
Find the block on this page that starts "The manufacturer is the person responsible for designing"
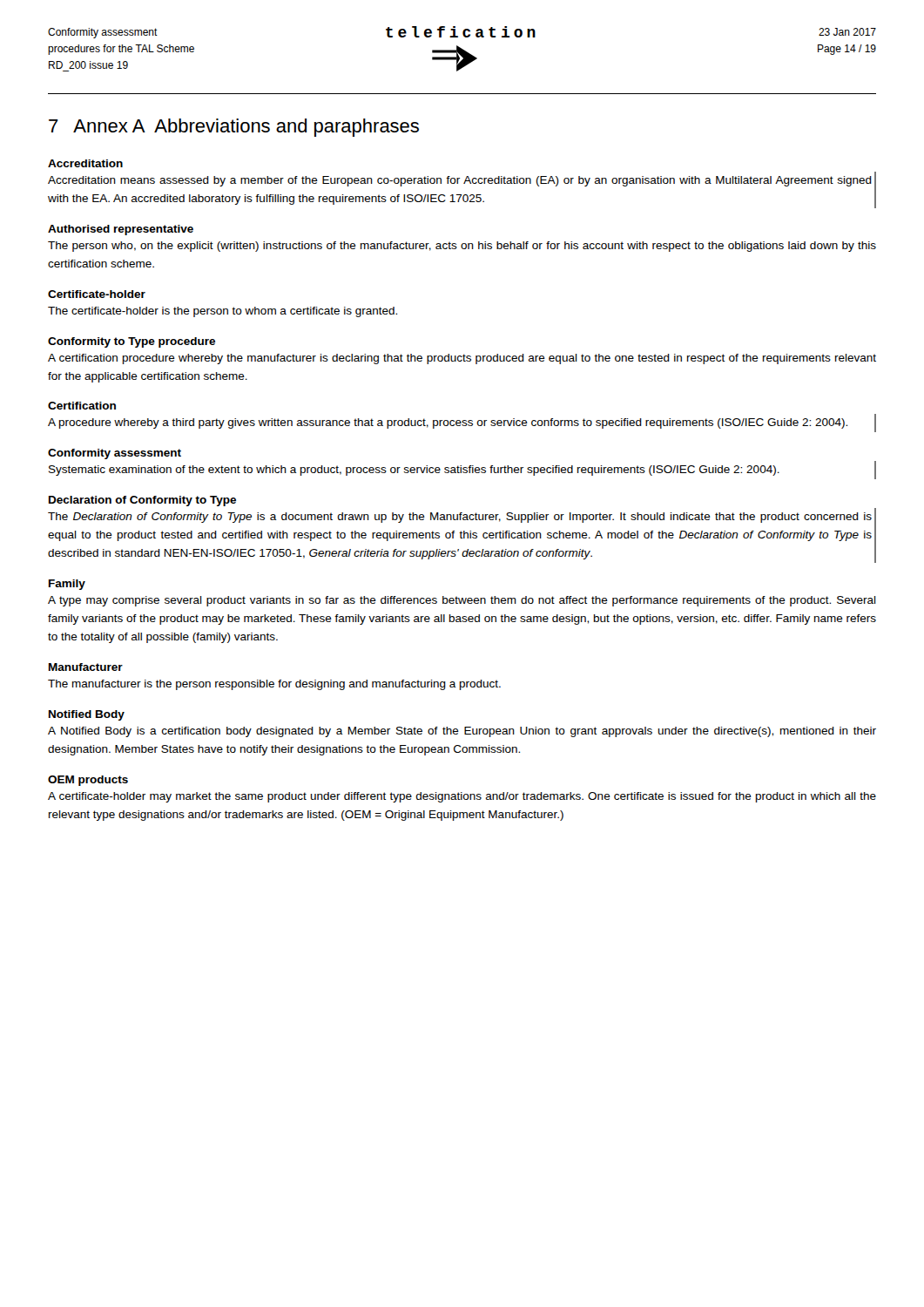coord(275,683)
